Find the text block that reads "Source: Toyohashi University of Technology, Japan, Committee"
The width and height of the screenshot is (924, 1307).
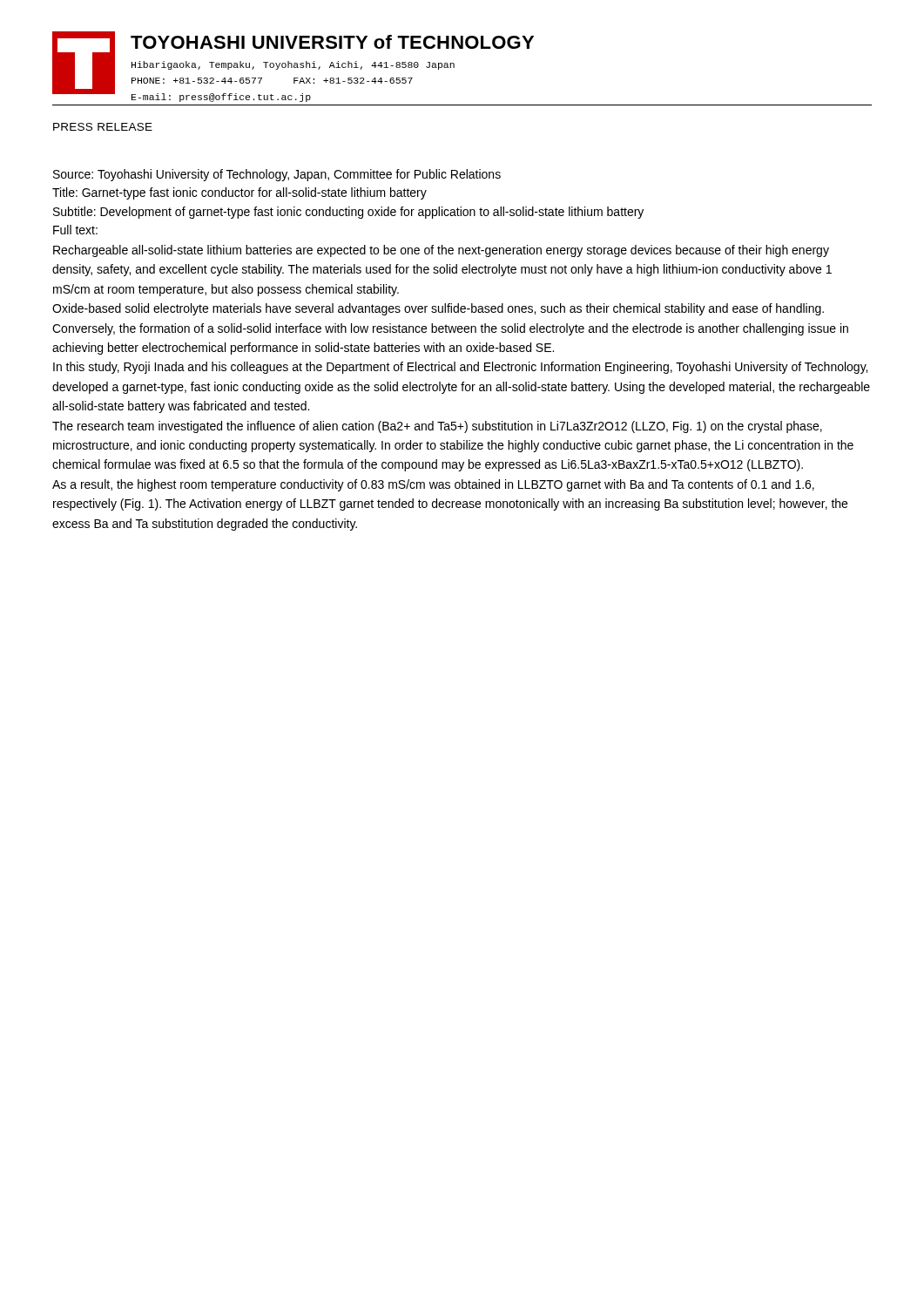(x=277, y=174)
